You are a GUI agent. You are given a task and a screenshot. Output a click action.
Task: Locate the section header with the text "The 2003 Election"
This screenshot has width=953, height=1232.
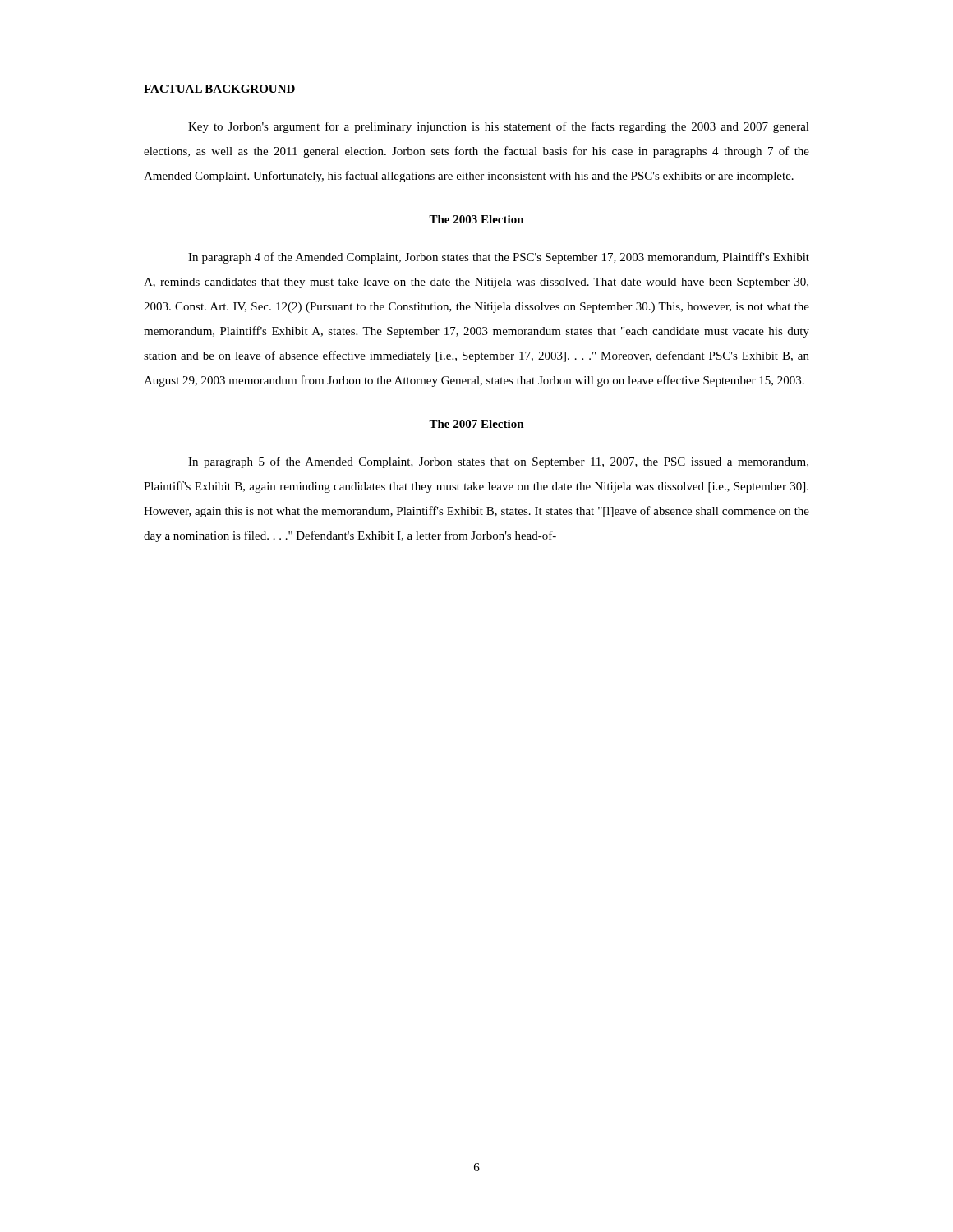[476, 219]
